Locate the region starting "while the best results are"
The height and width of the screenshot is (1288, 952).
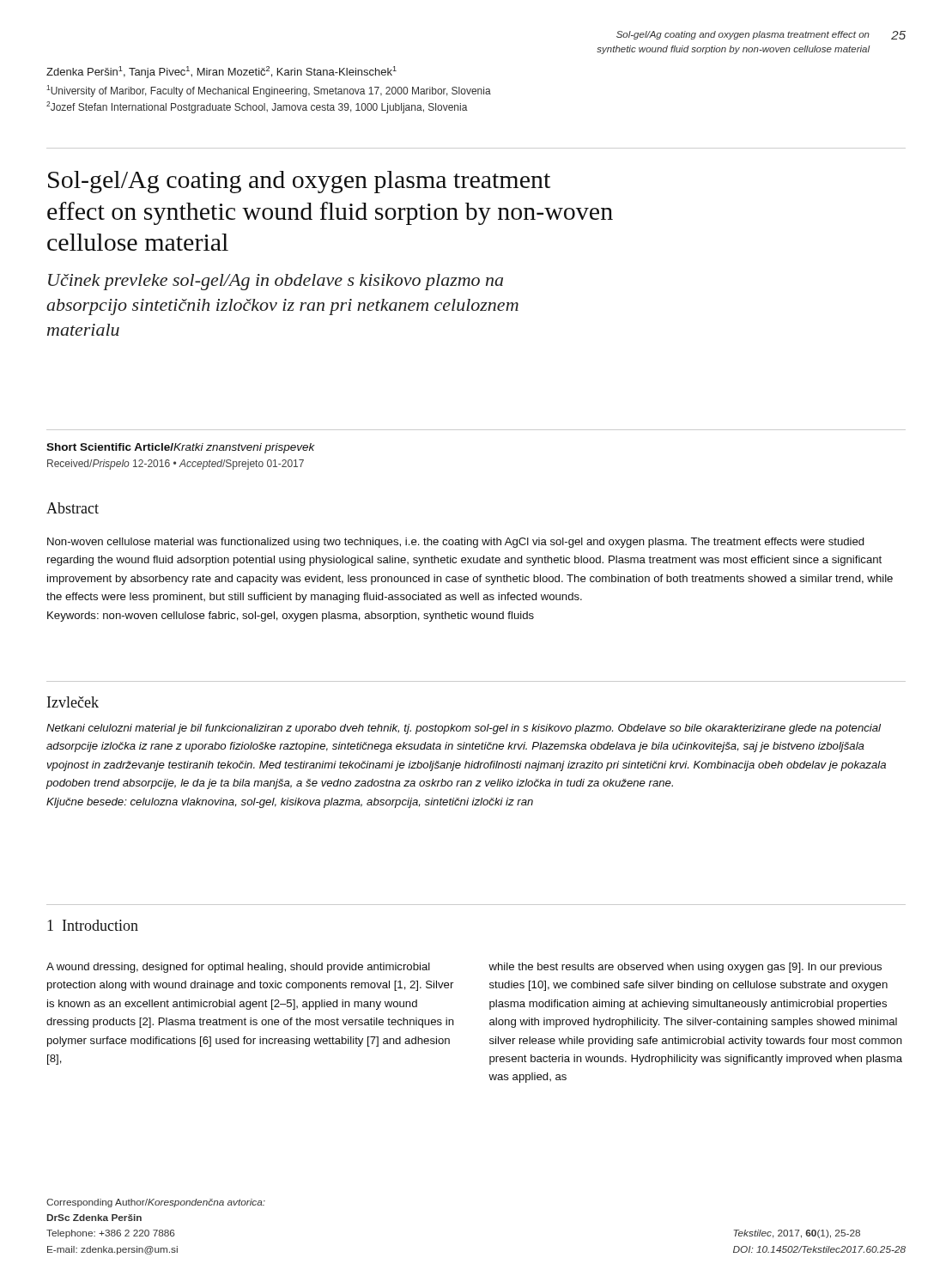697,1022
